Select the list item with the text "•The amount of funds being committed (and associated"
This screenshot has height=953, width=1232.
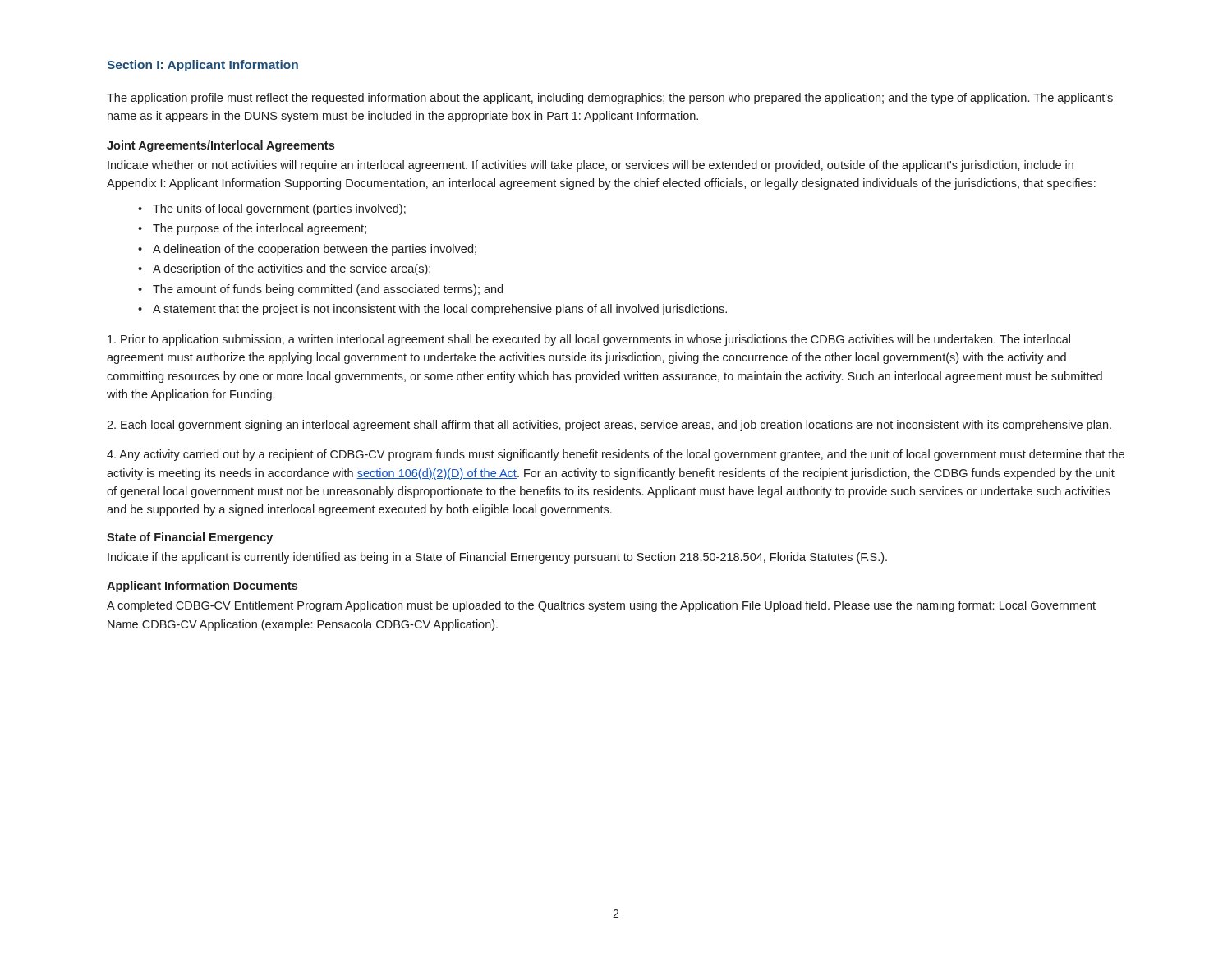pos(321,289)
